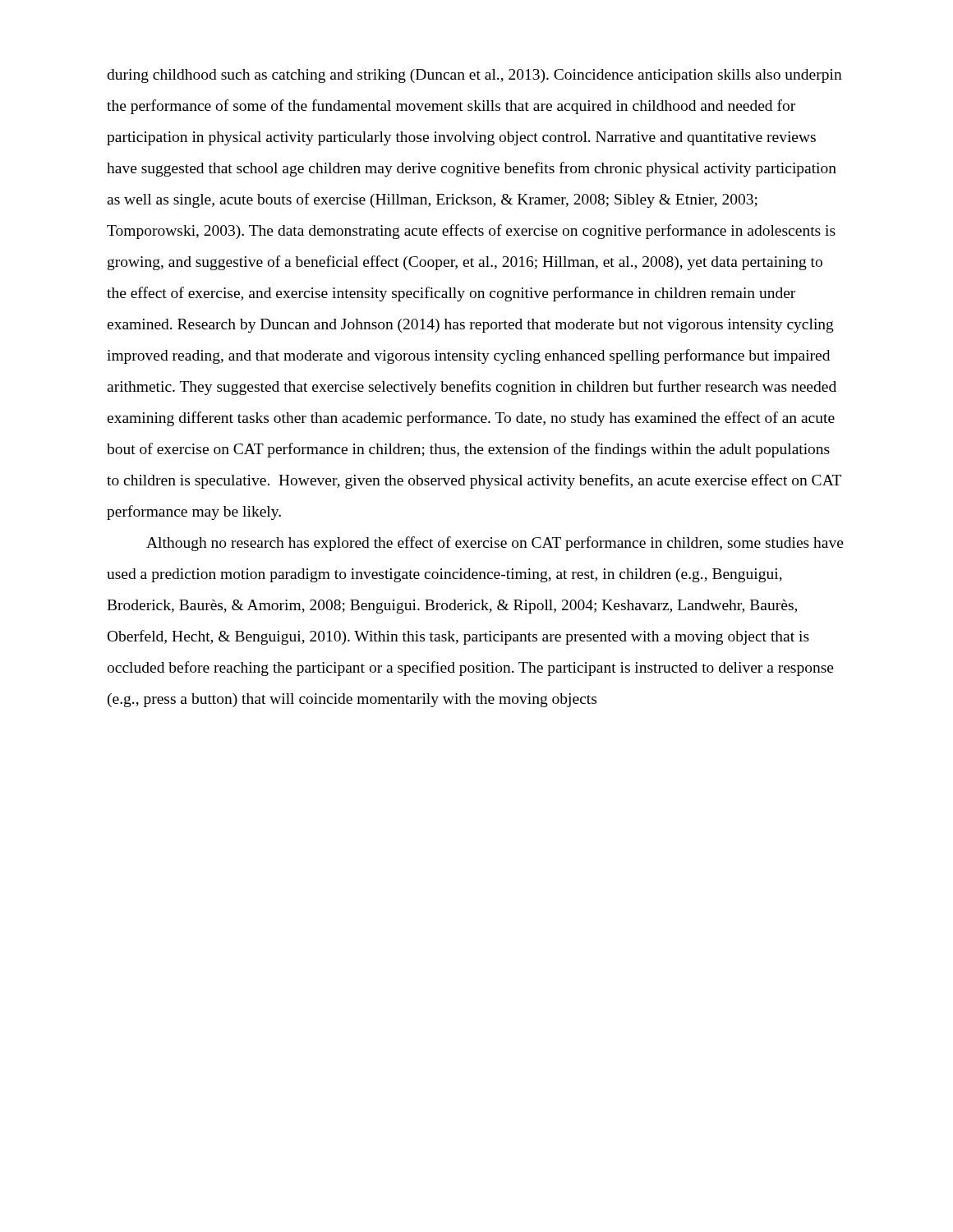Locate the text starting "during childhood such as catching and striking"
Image resolution: width=953 pixels, height=1232 pixels.
(476, 293)
